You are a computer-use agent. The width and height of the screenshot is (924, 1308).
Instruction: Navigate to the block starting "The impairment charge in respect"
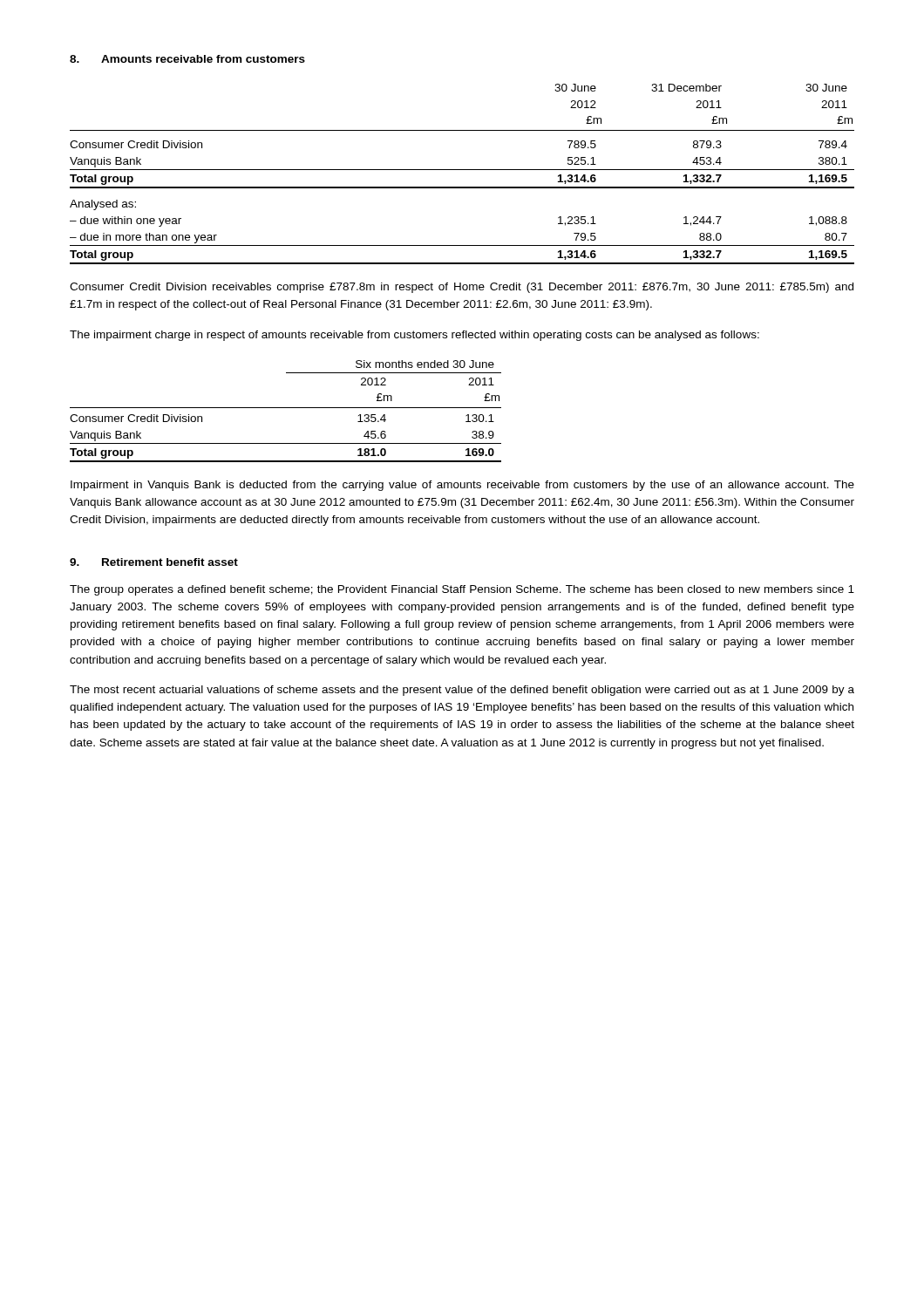pyautogui.click(x=415, y=334)
